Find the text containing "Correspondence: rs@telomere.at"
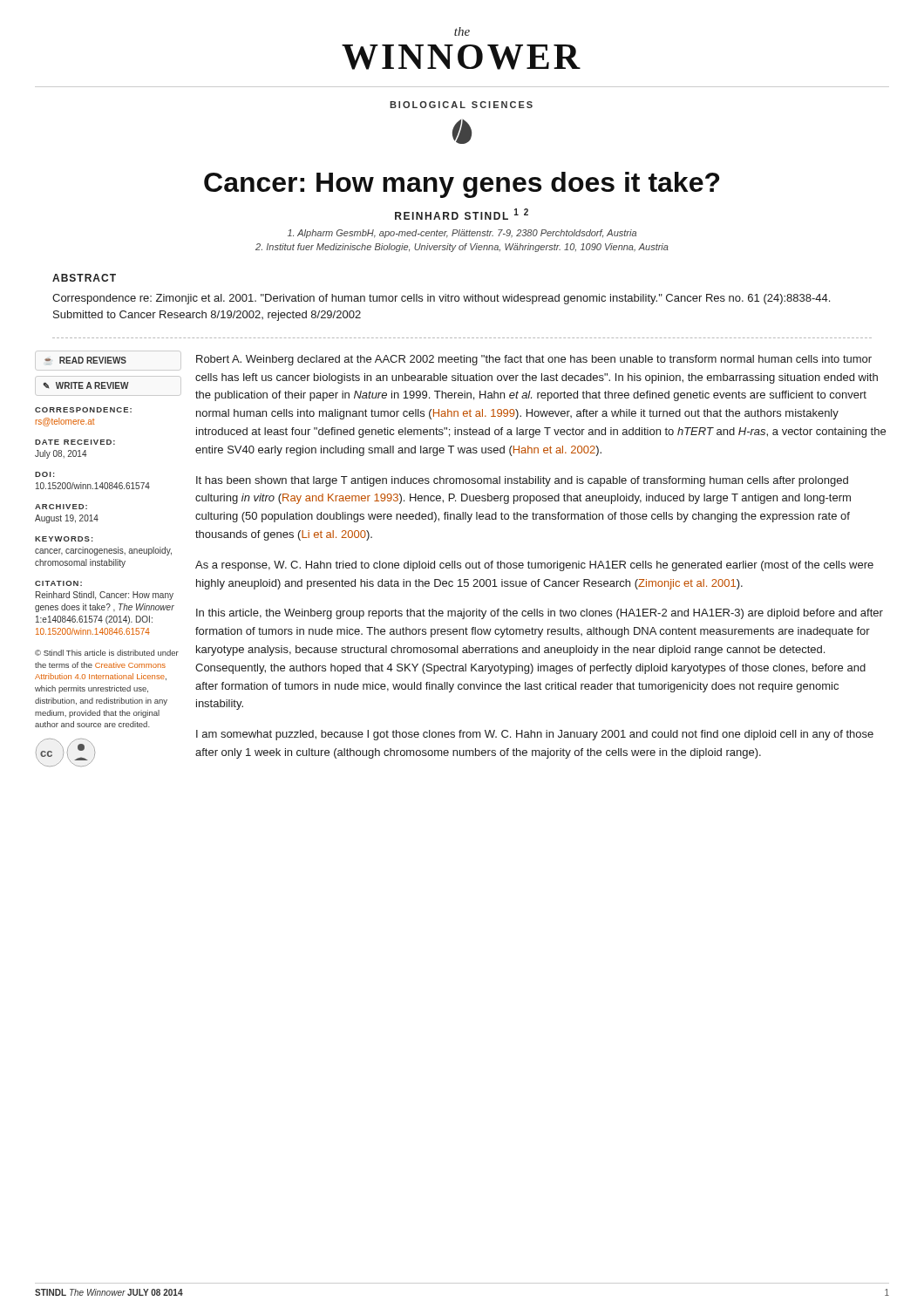The width and height of the screenshot is (924, 1308). pos(108,415)
